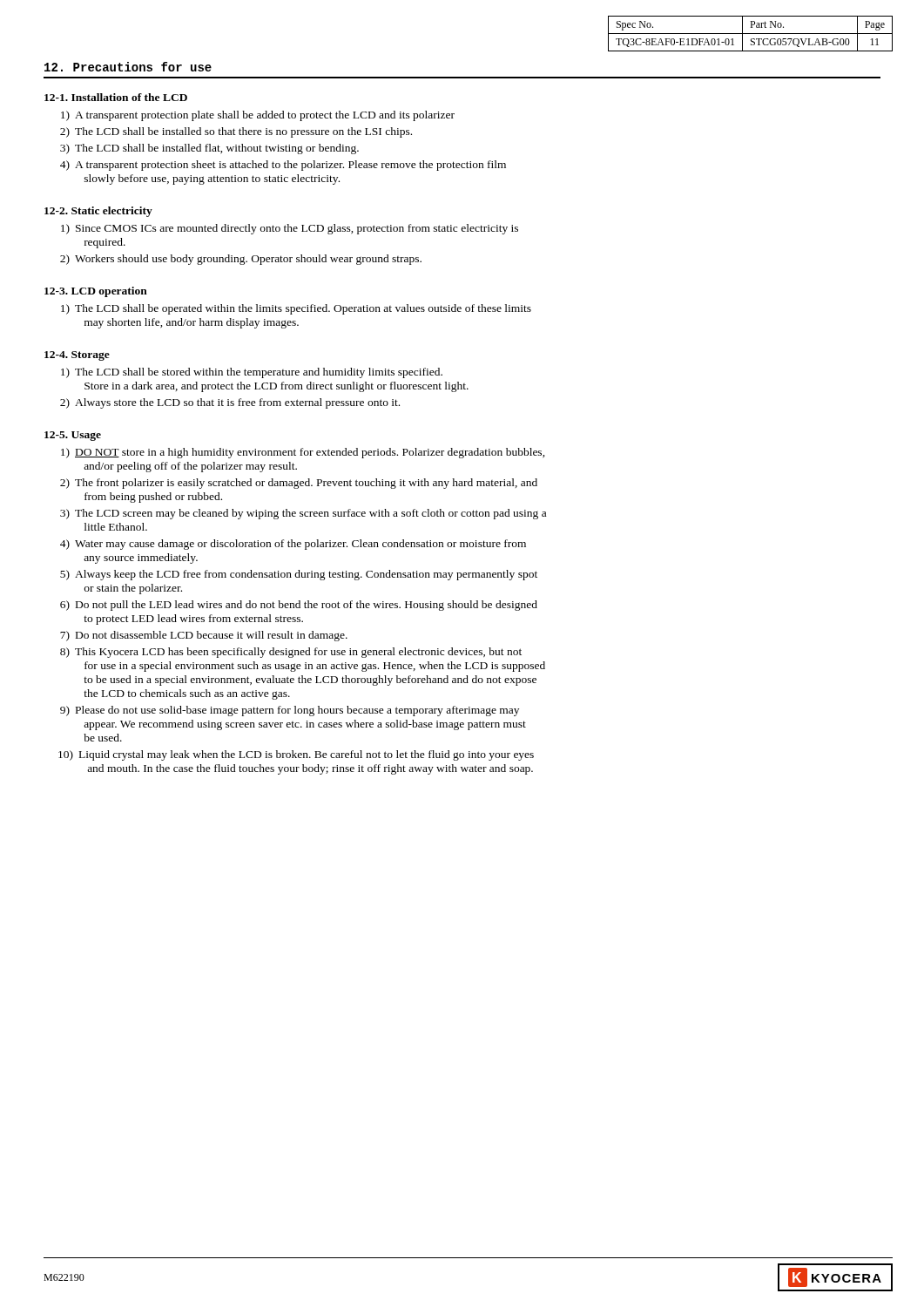Locate the passage starting "2) The LCD shall be installed"
The height and width of the screenshot is (1307, 924).
click(236, 132)
